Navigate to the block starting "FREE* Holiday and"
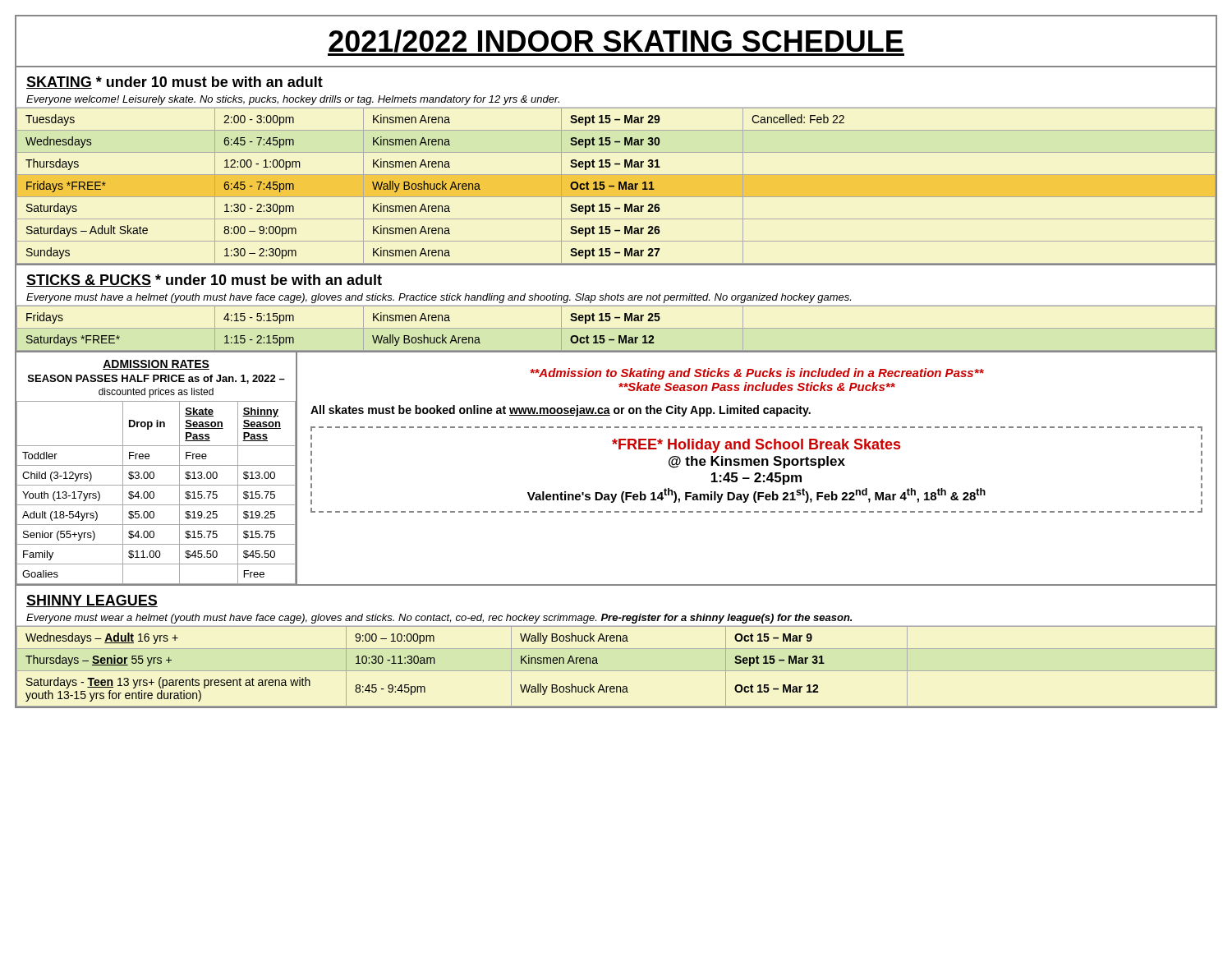 pos(756,470)
